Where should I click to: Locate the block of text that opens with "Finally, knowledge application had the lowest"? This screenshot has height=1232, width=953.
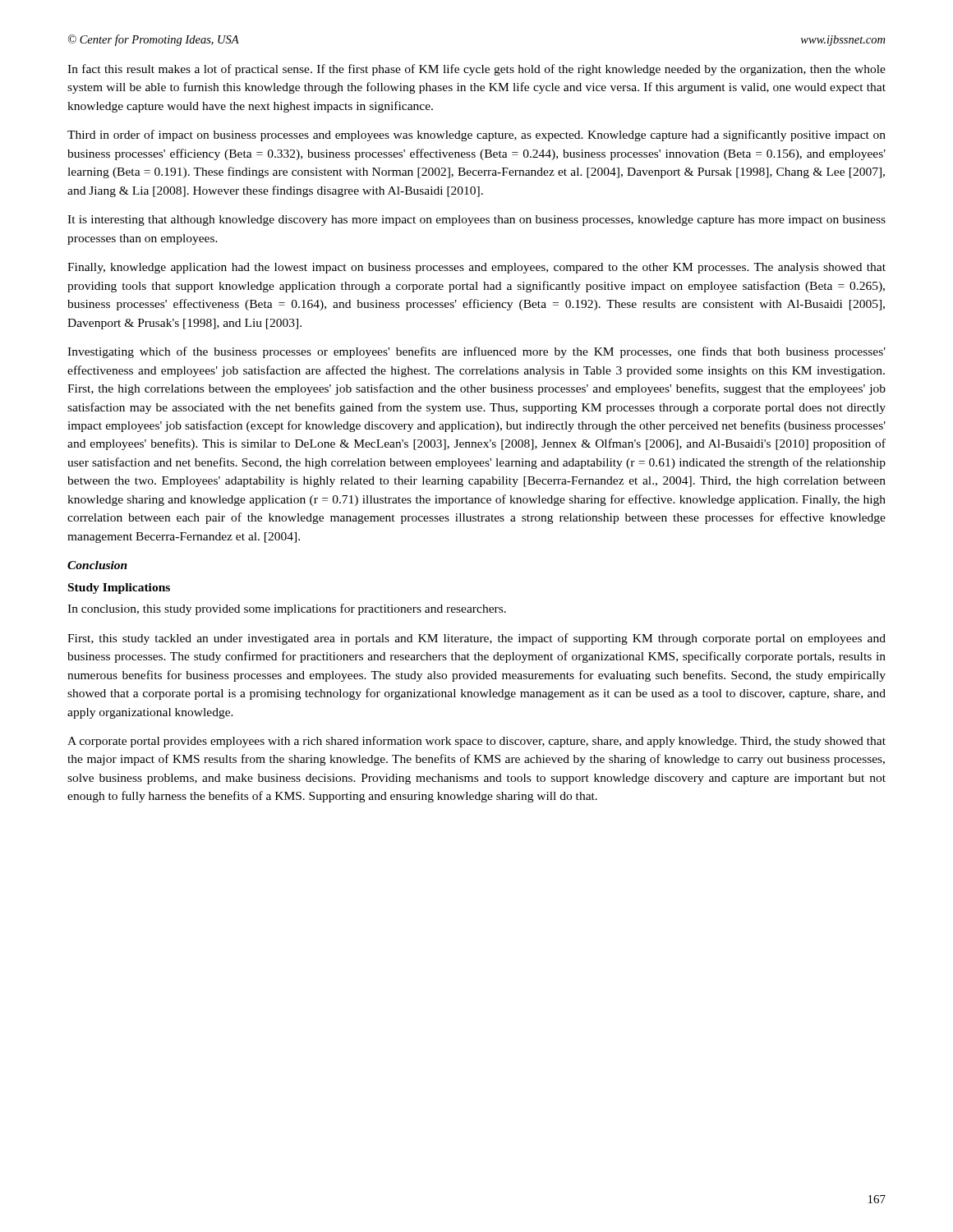click(476, 294)
